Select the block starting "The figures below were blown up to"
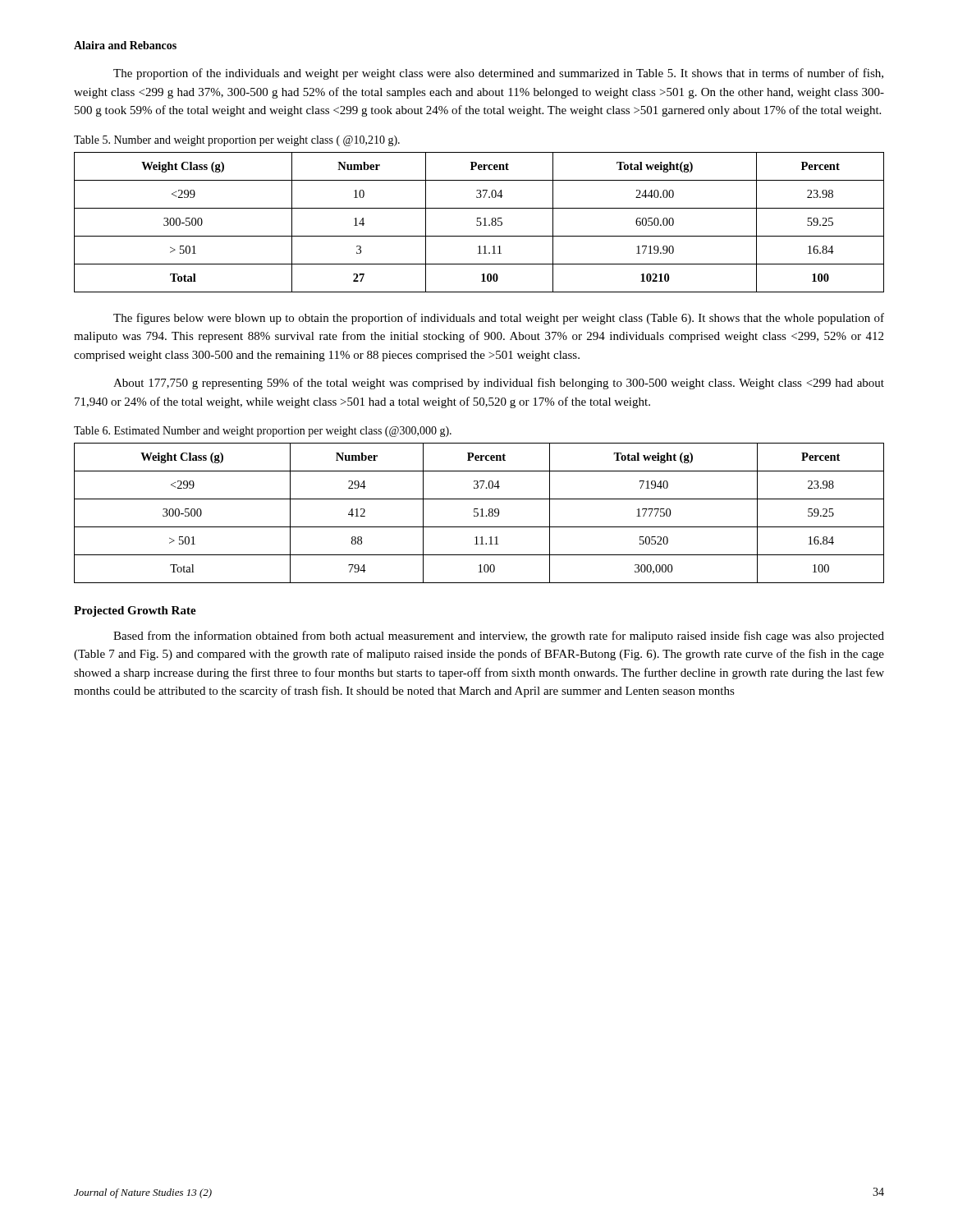The height and width of the screenshot is (1232, 958). (x=479, y=336)
